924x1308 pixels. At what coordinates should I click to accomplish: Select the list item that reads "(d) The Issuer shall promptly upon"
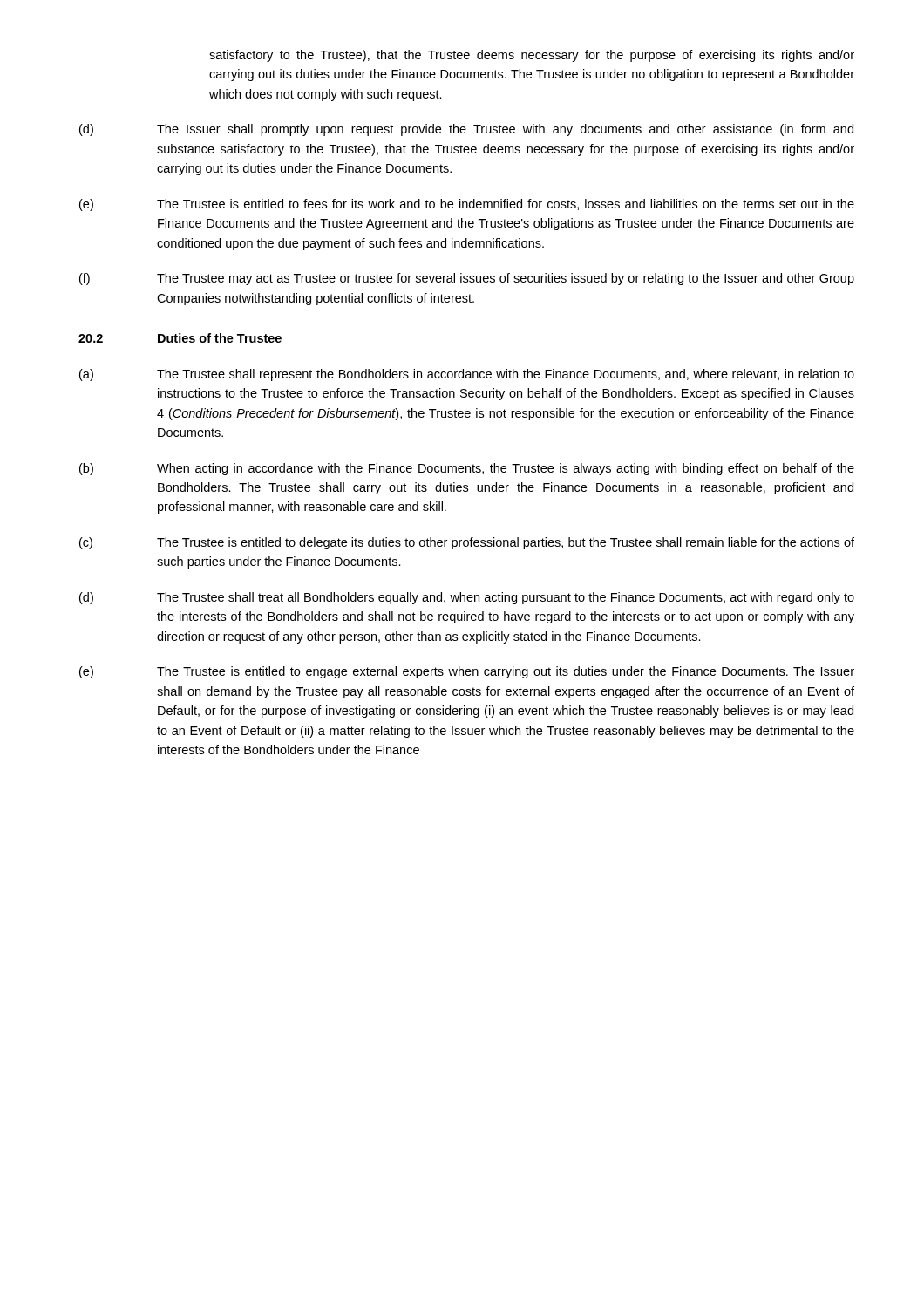click(462, 149)
